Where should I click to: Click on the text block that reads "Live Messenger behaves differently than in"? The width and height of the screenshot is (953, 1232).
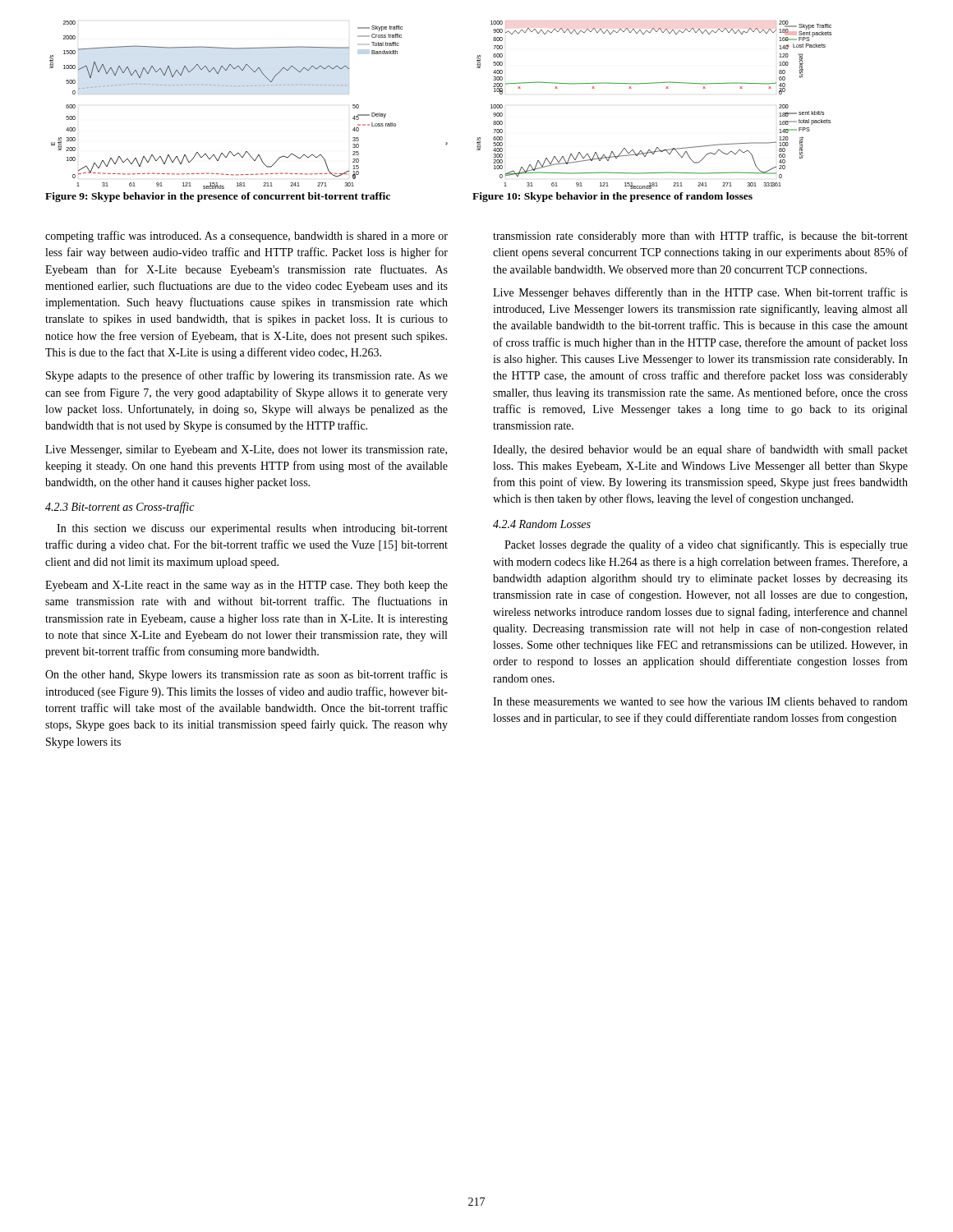point(700,360)
